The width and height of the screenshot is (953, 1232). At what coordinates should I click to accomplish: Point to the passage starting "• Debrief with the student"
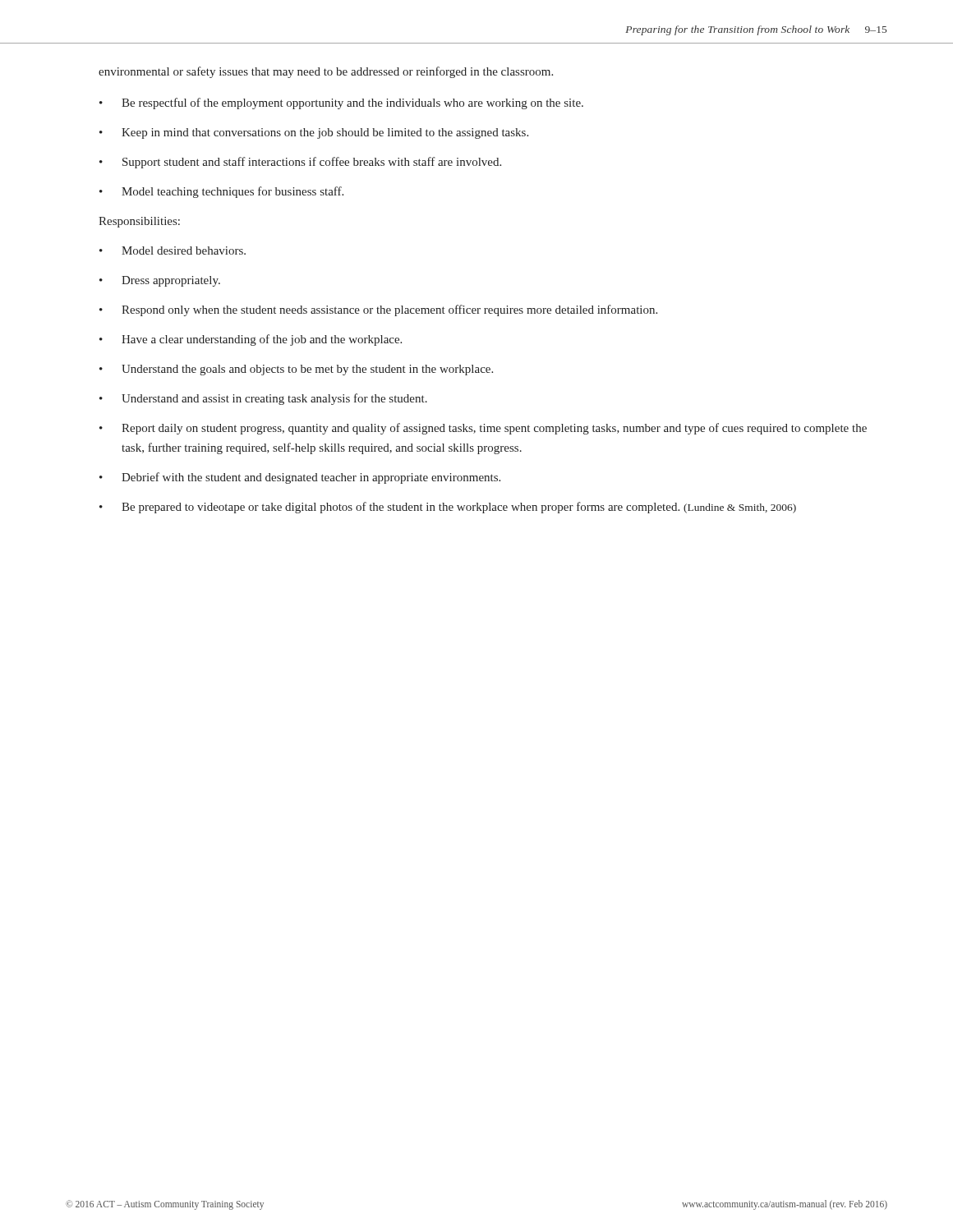coord(493,477)
